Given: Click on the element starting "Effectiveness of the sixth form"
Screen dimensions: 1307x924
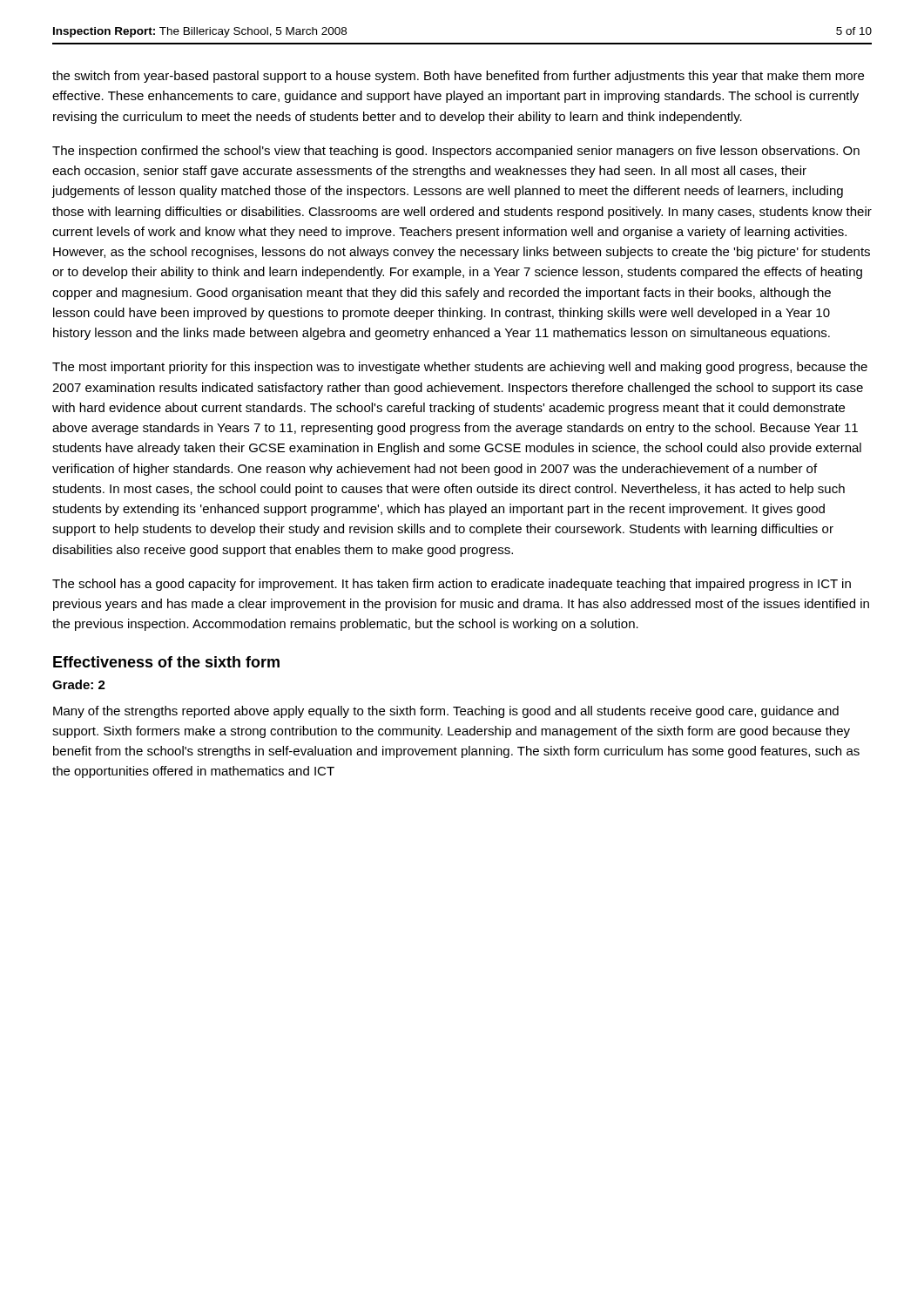Looking at the screenshot, I should click(x=166, y=662).
